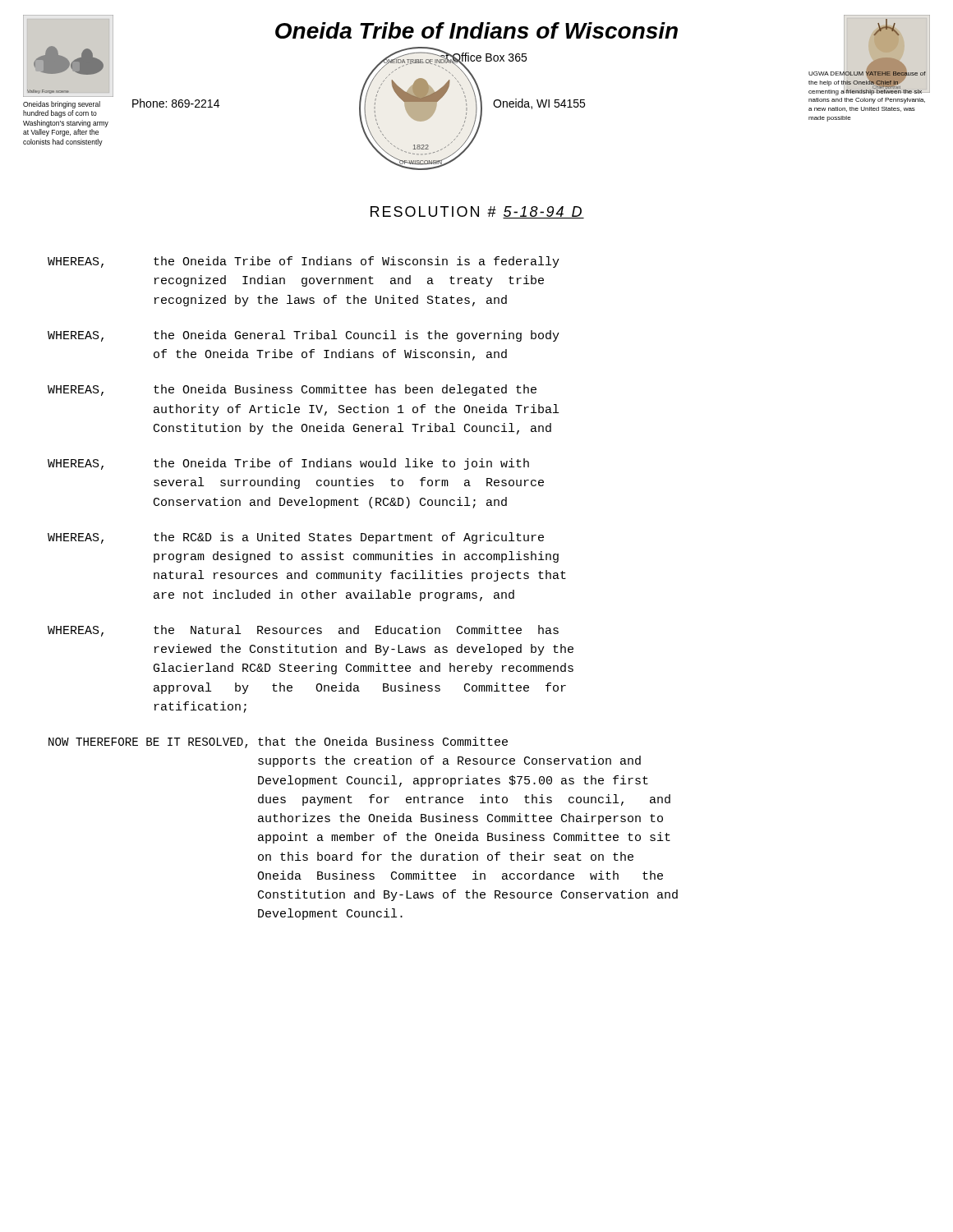953x1232 pixels.
Task: Select the text with the text "Post Office Box 365"
Action: coord(476,57)
